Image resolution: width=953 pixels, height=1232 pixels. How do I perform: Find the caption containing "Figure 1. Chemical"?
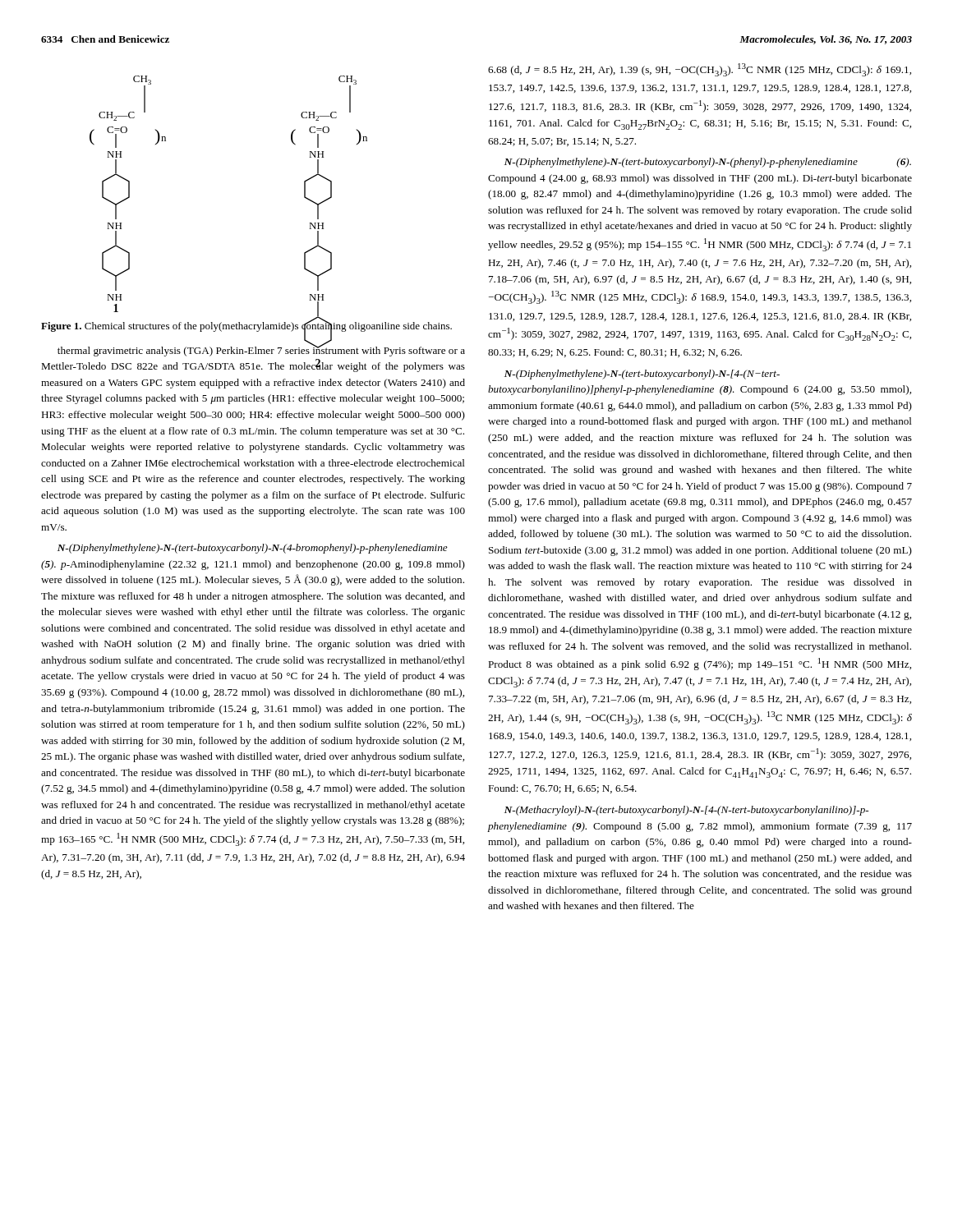click(x=247, y=326)
